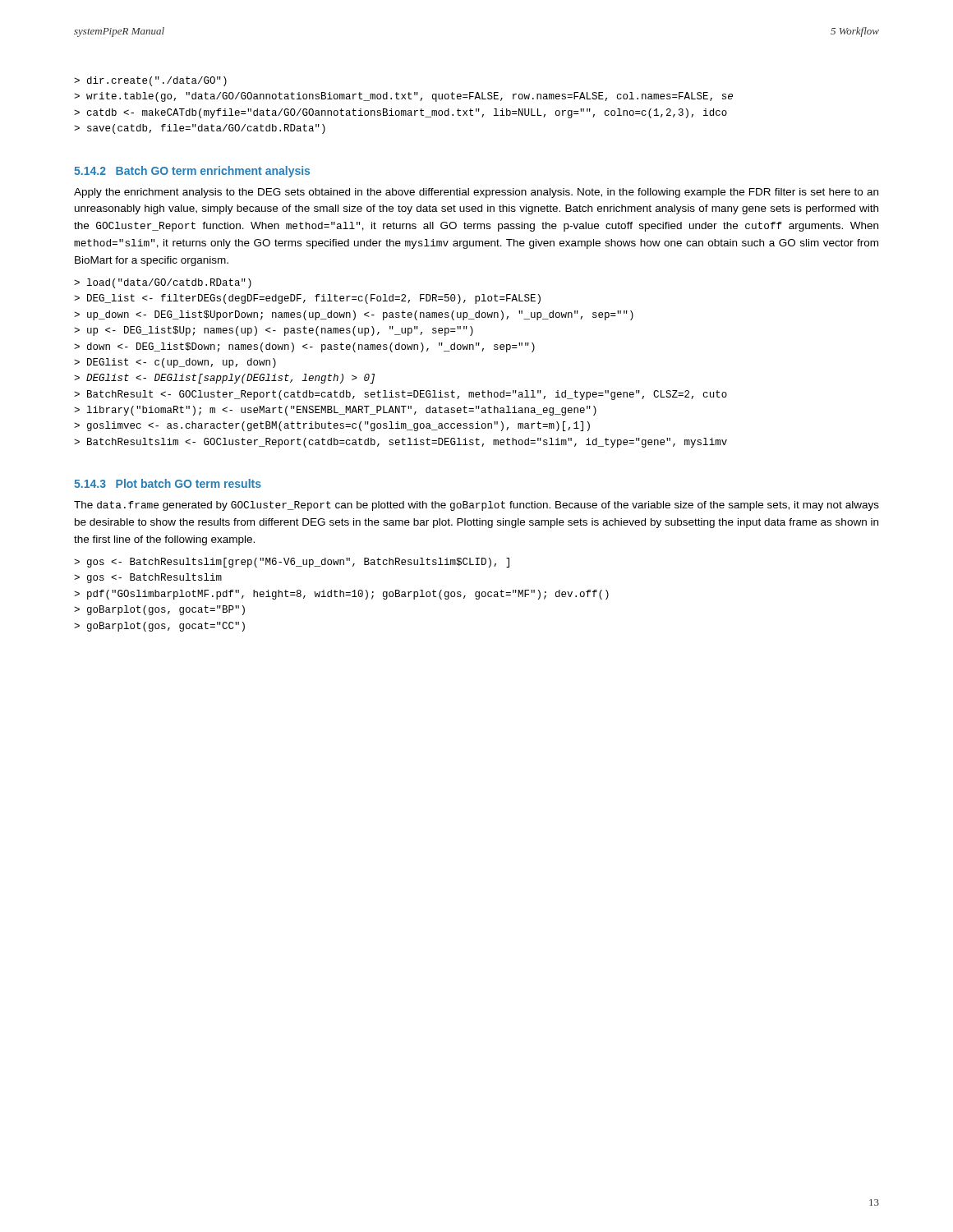This screenshot has width=953, height=1232.
Task: Find the block on this page that starts "> DEGlist <-"
Action: (176, 363)
